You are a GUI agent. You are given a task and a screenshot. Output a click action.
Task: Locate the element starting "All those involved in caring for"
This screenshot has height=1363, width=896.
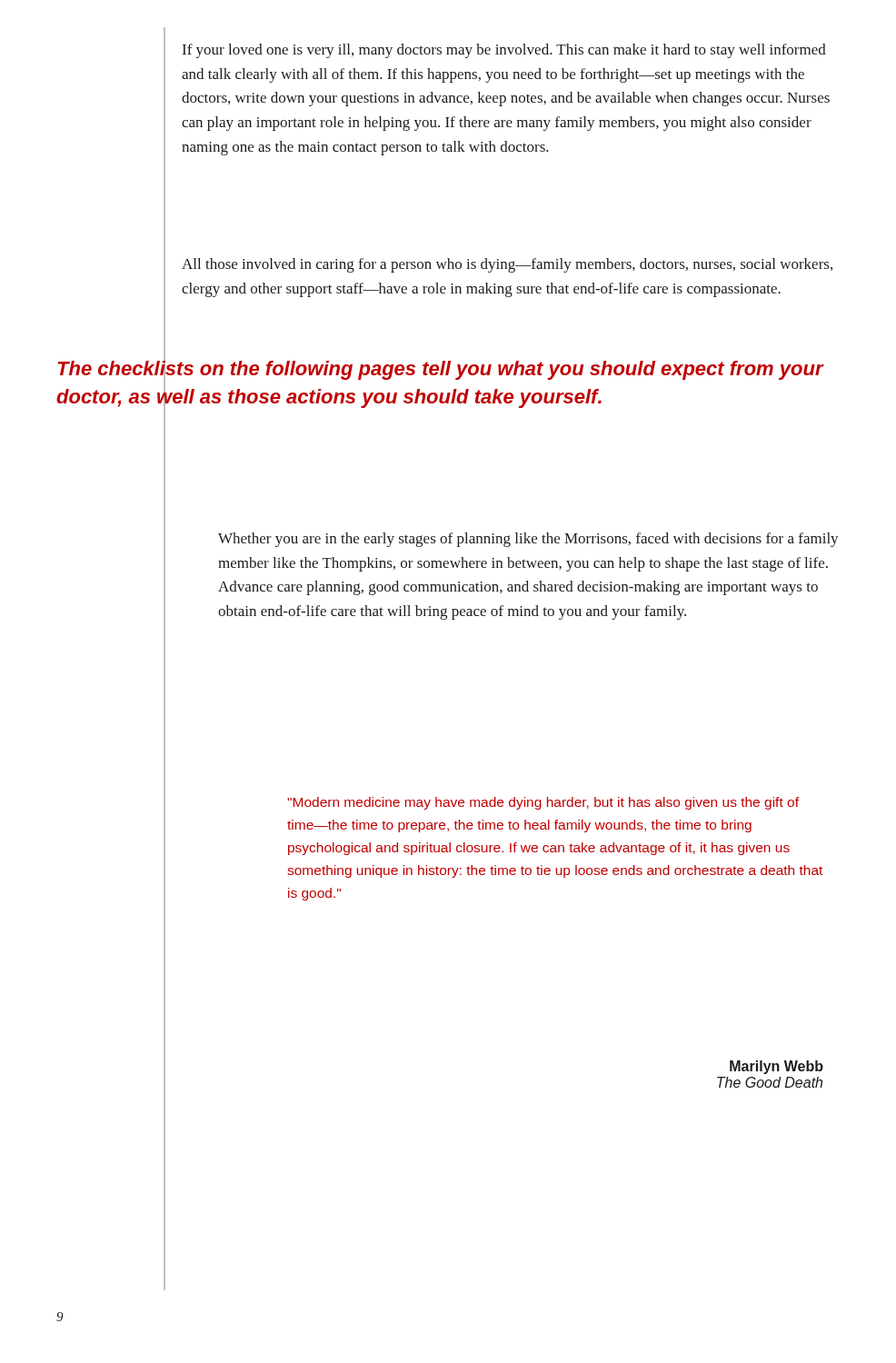(x=508, y=276)
